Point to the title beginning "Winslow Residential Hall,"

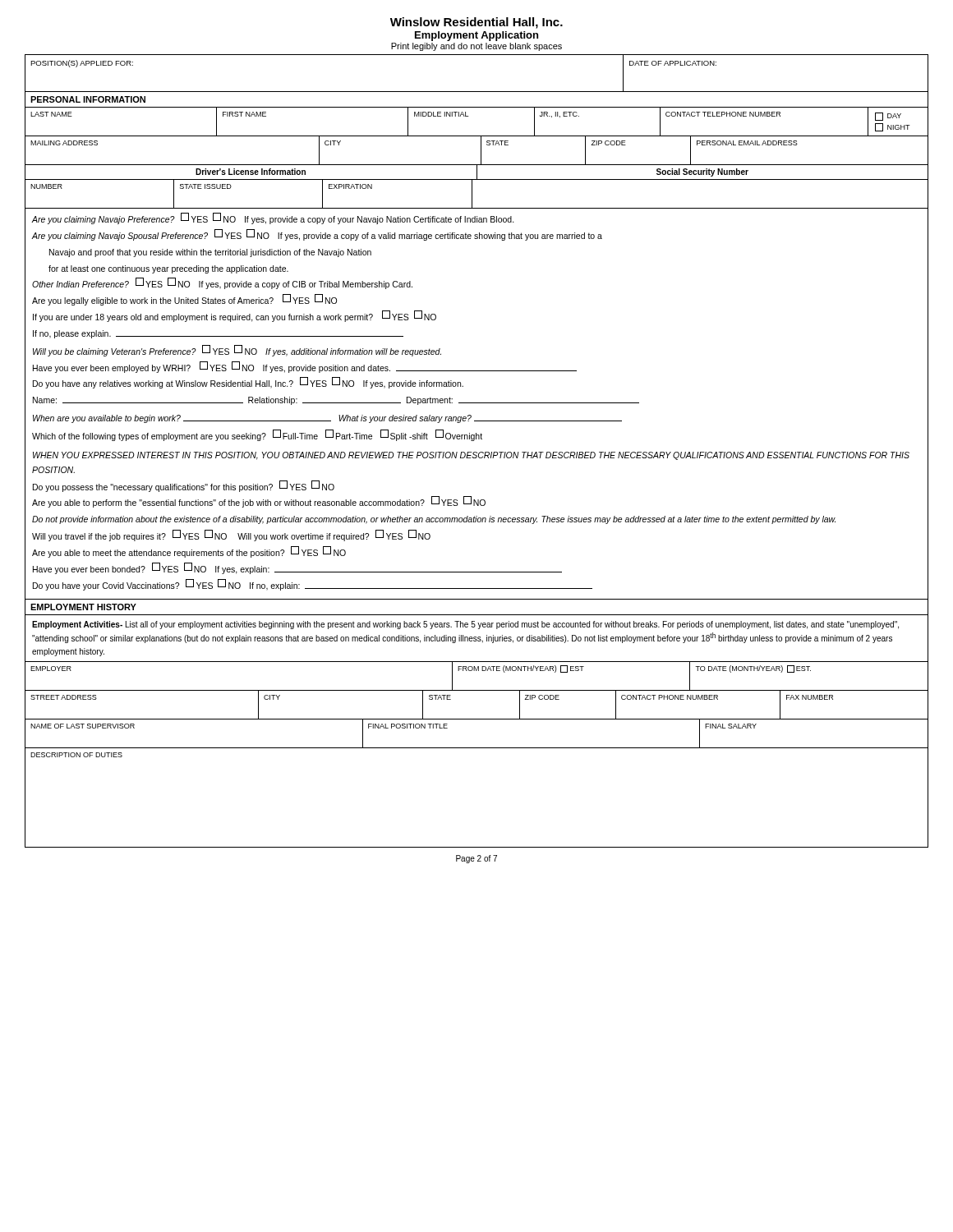(x=476, y=33)
